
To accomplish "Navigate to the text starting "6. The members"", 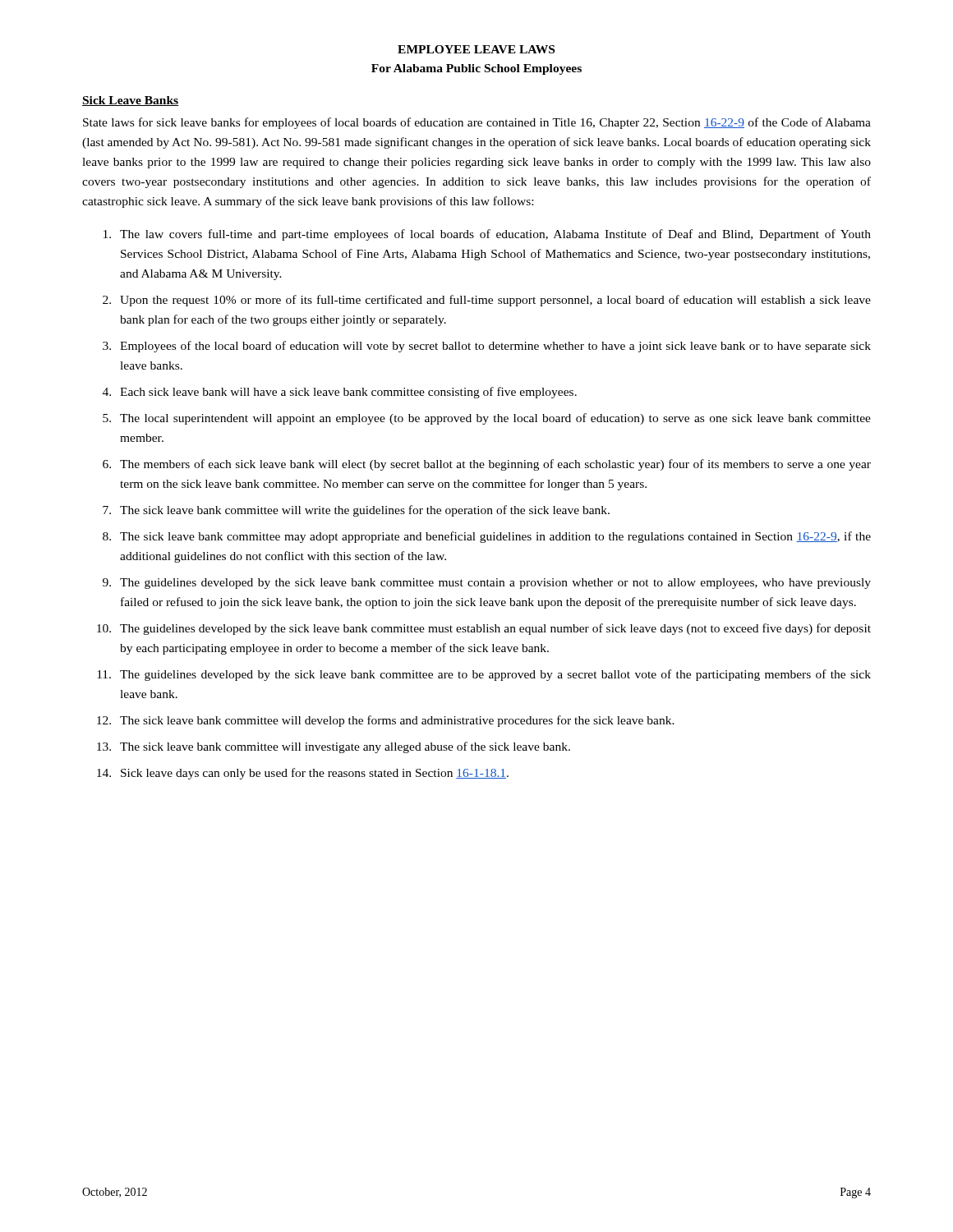I will click(x=476, y=474).
